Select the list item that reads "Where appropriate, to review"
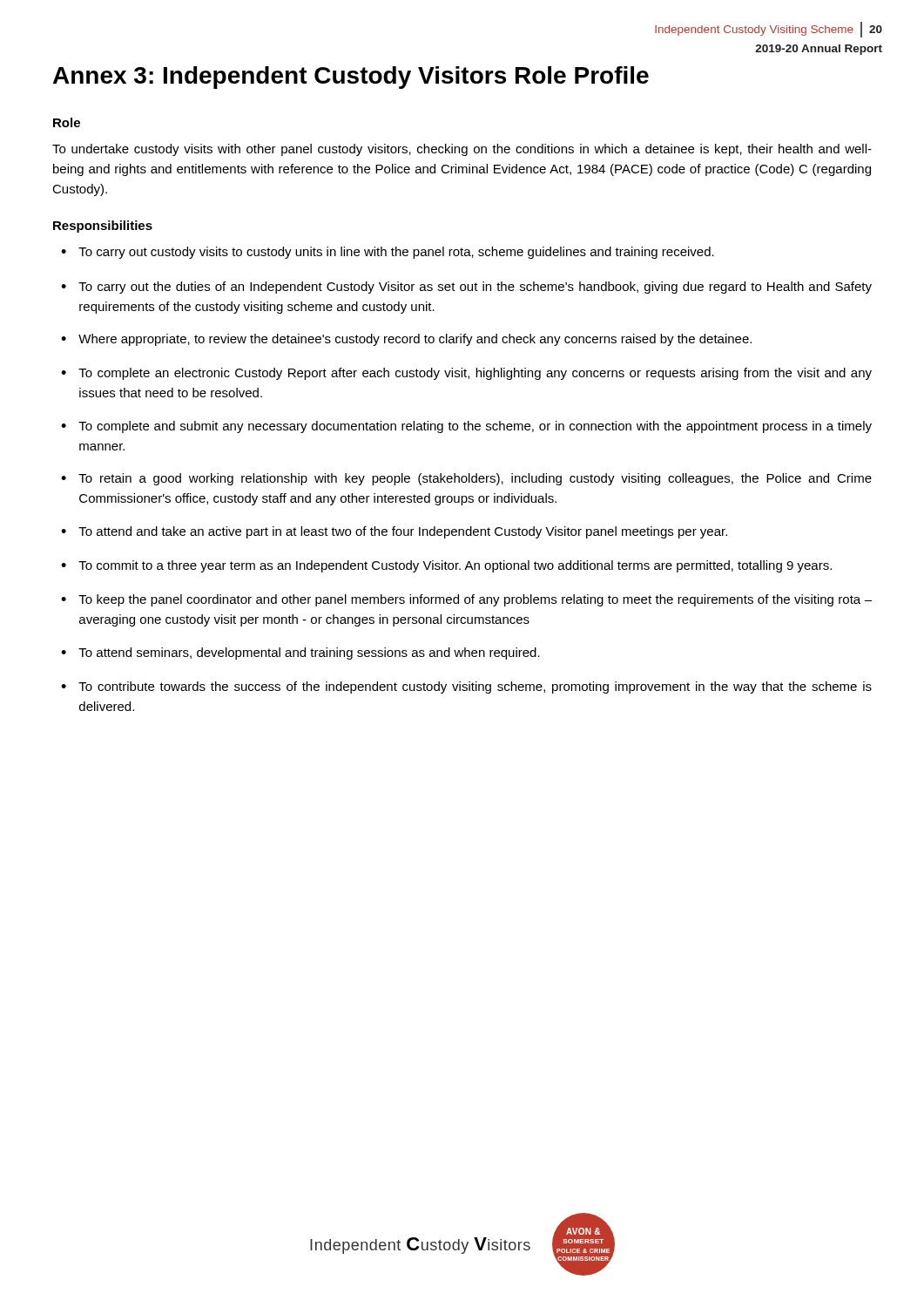Viewport: 924px width, 1307px height. (475, 339)
